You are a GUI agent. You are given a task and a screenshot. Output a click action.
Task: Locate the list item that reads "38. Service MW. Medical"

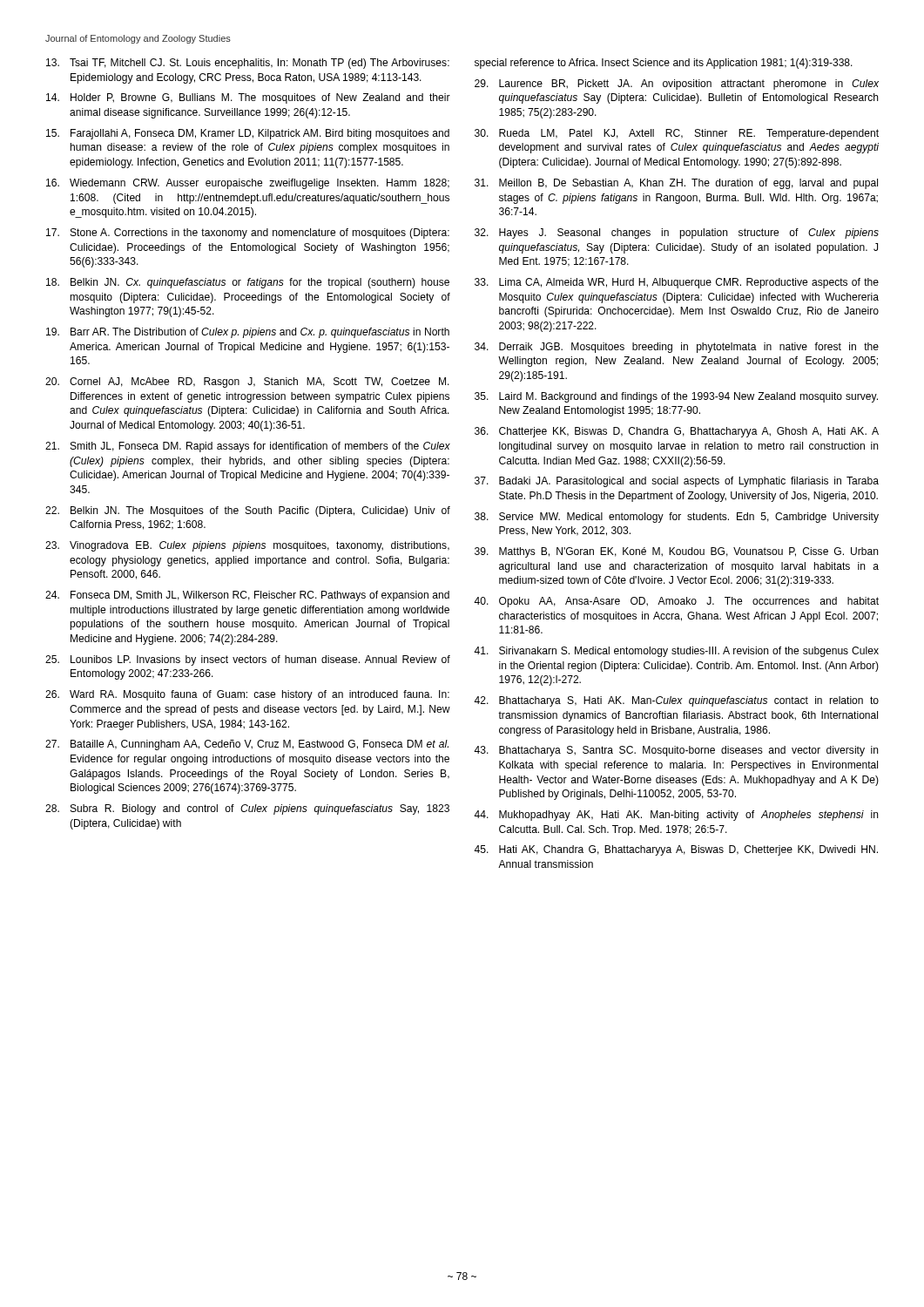click(x=676, y=524)
